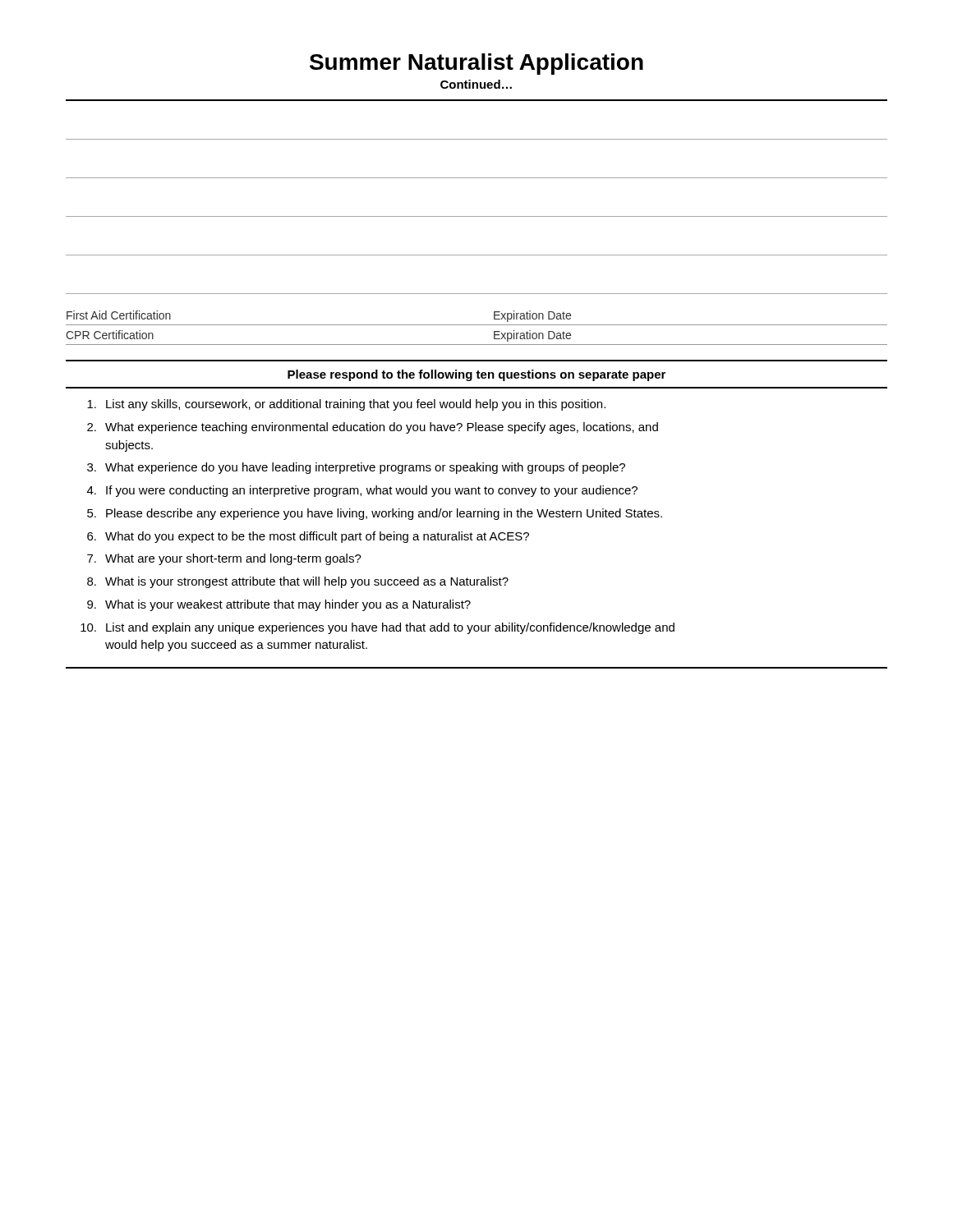
Task: Navigate to the block starting "9. What is your weakest attribute that"
Action: pos(476,604)
